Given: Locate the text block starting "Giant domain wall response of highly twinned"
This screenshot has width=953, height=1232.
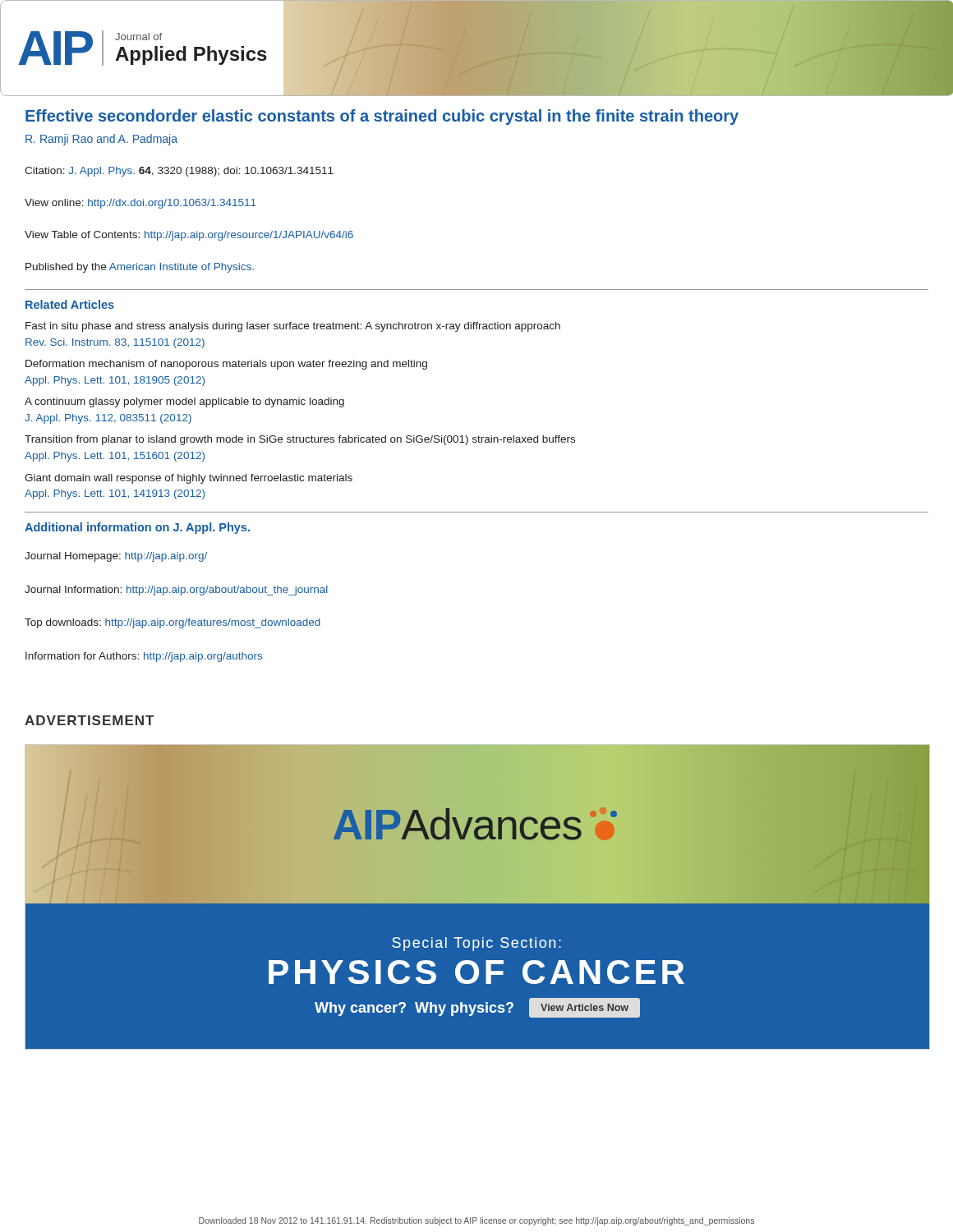Looking at the screenshot, I should 189,485.
